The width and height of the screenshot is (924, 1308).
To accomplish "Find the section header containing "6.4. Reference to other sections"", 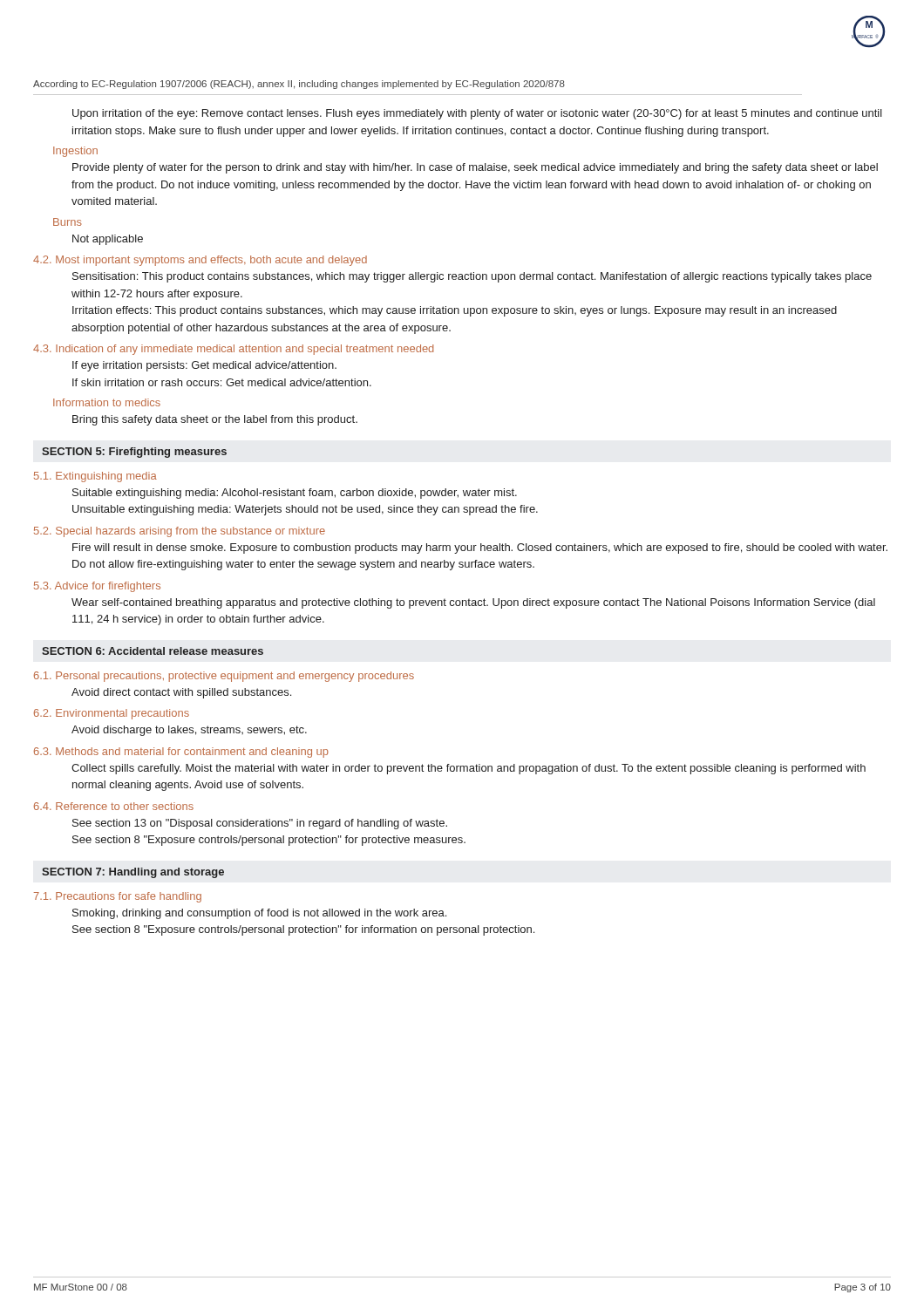I will click(113, 806).
